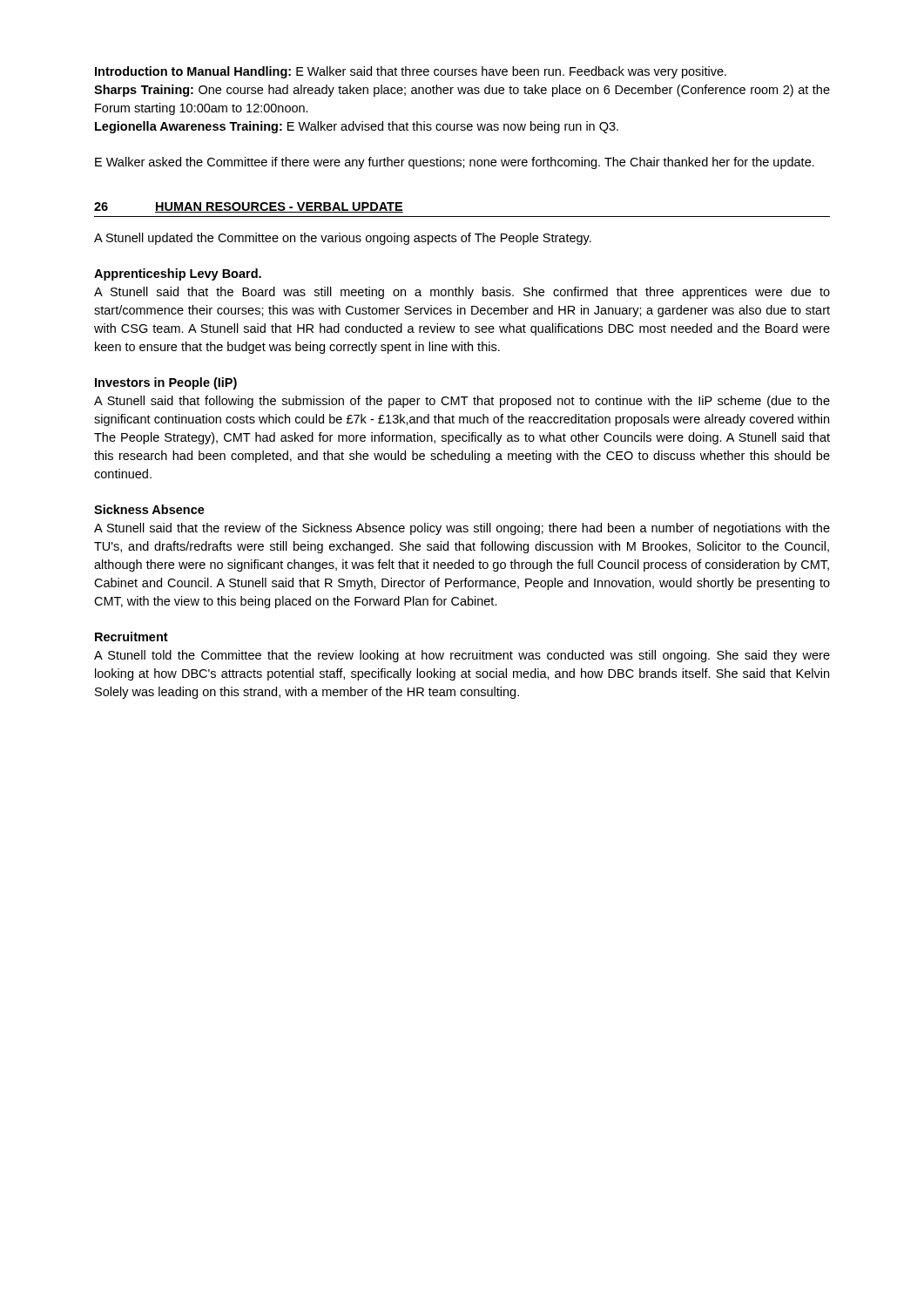Select the element starting "Apprenticeship Levy Board."
This screenshot has width=924, height=1307.
point(178,274)
